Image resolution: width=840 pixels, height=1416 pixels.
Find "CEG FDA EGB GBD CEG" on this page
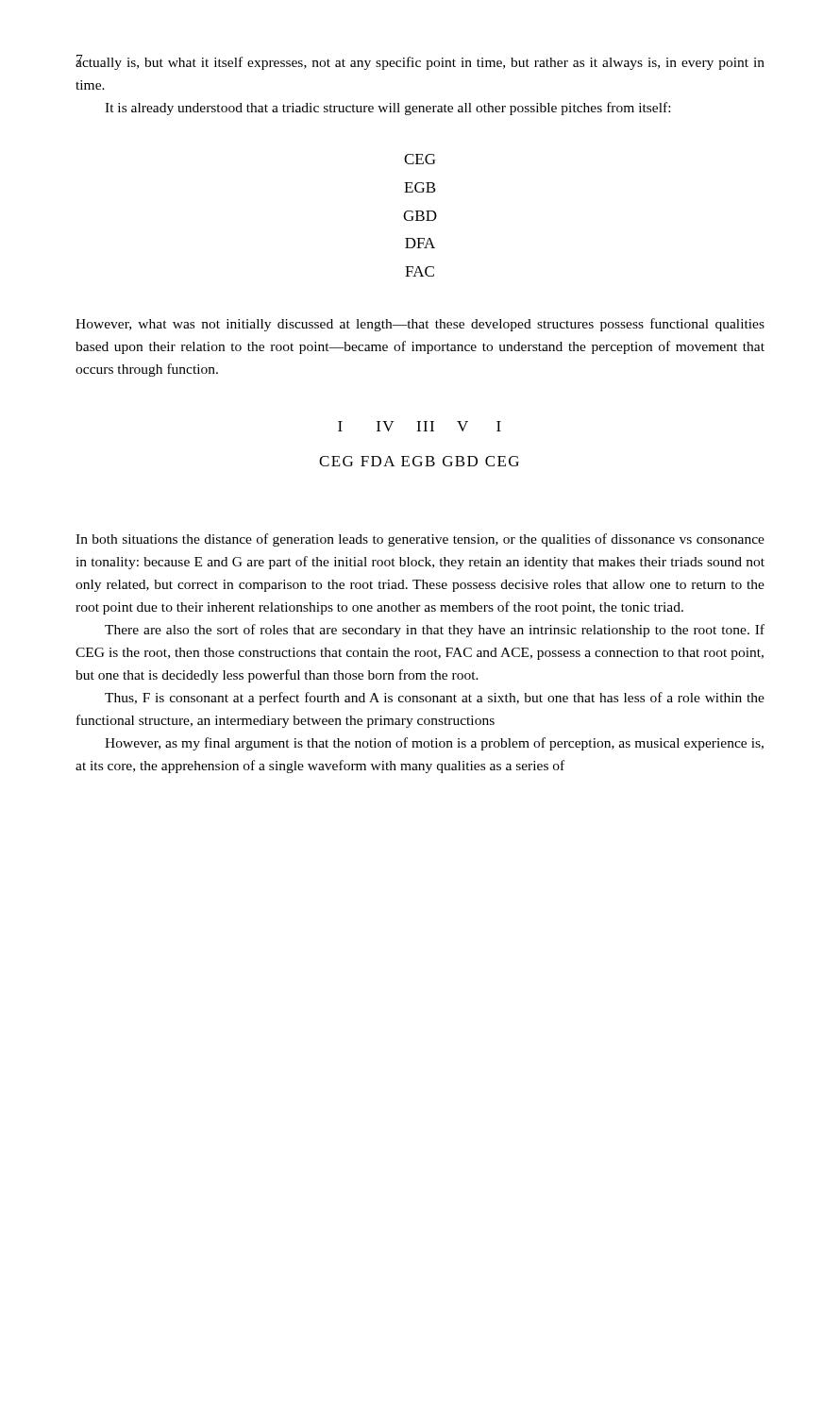(x=420, y=461)
